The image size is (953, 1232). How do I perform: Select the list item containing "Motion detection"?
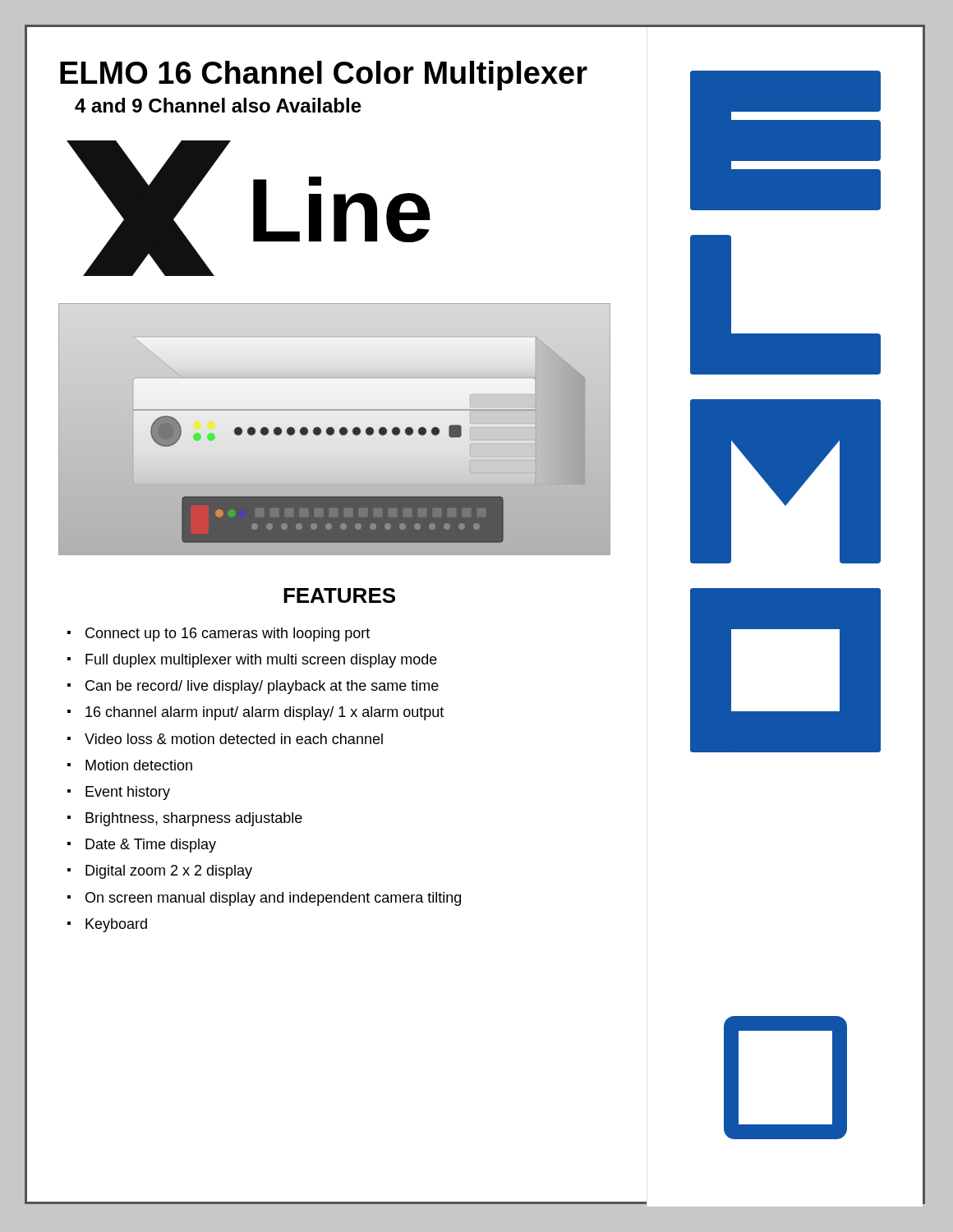139,765
